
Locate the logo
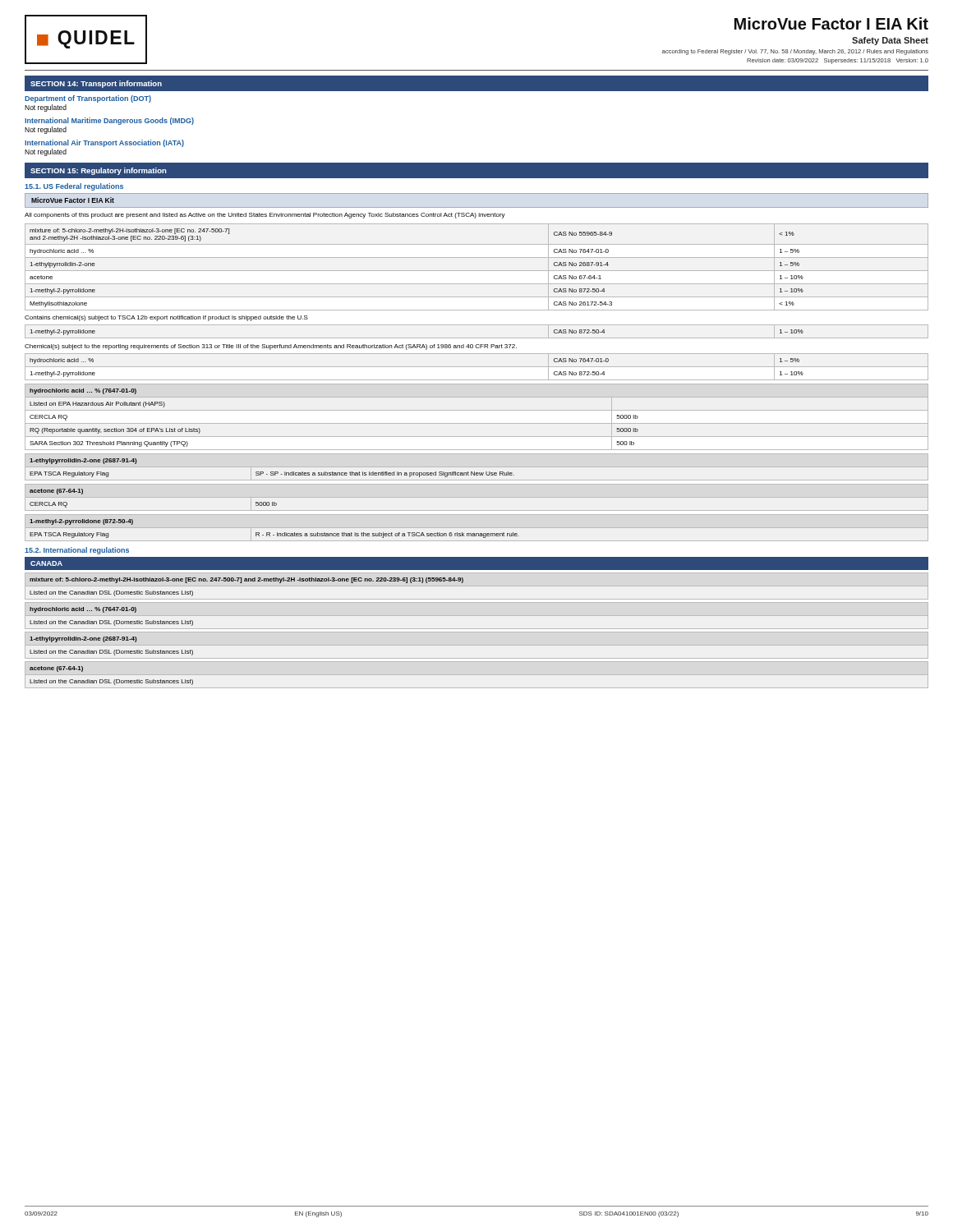86,39
